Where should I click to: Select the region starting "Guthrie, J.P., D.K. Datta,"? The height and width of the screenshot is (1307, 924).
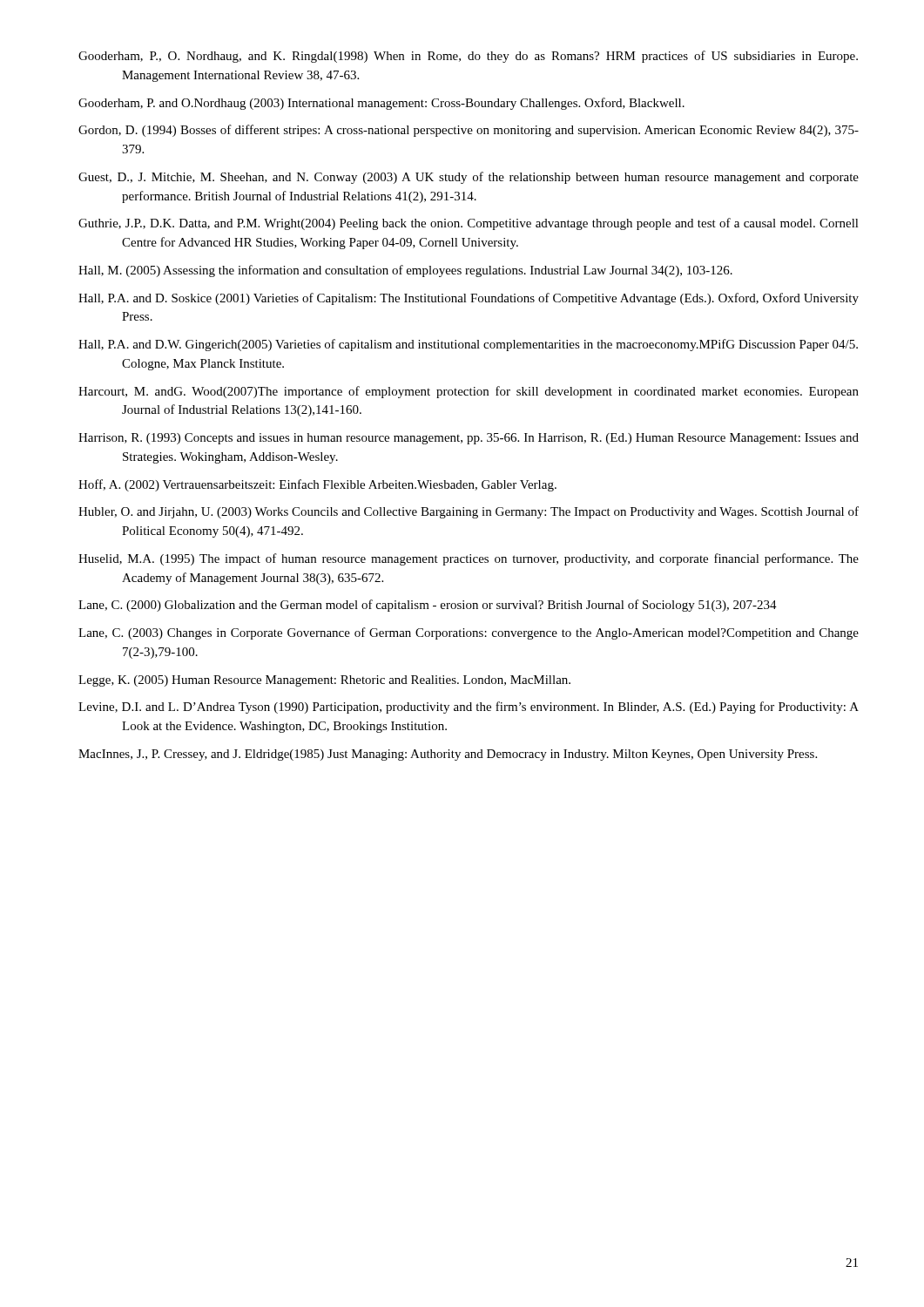(x=469, y=233)
